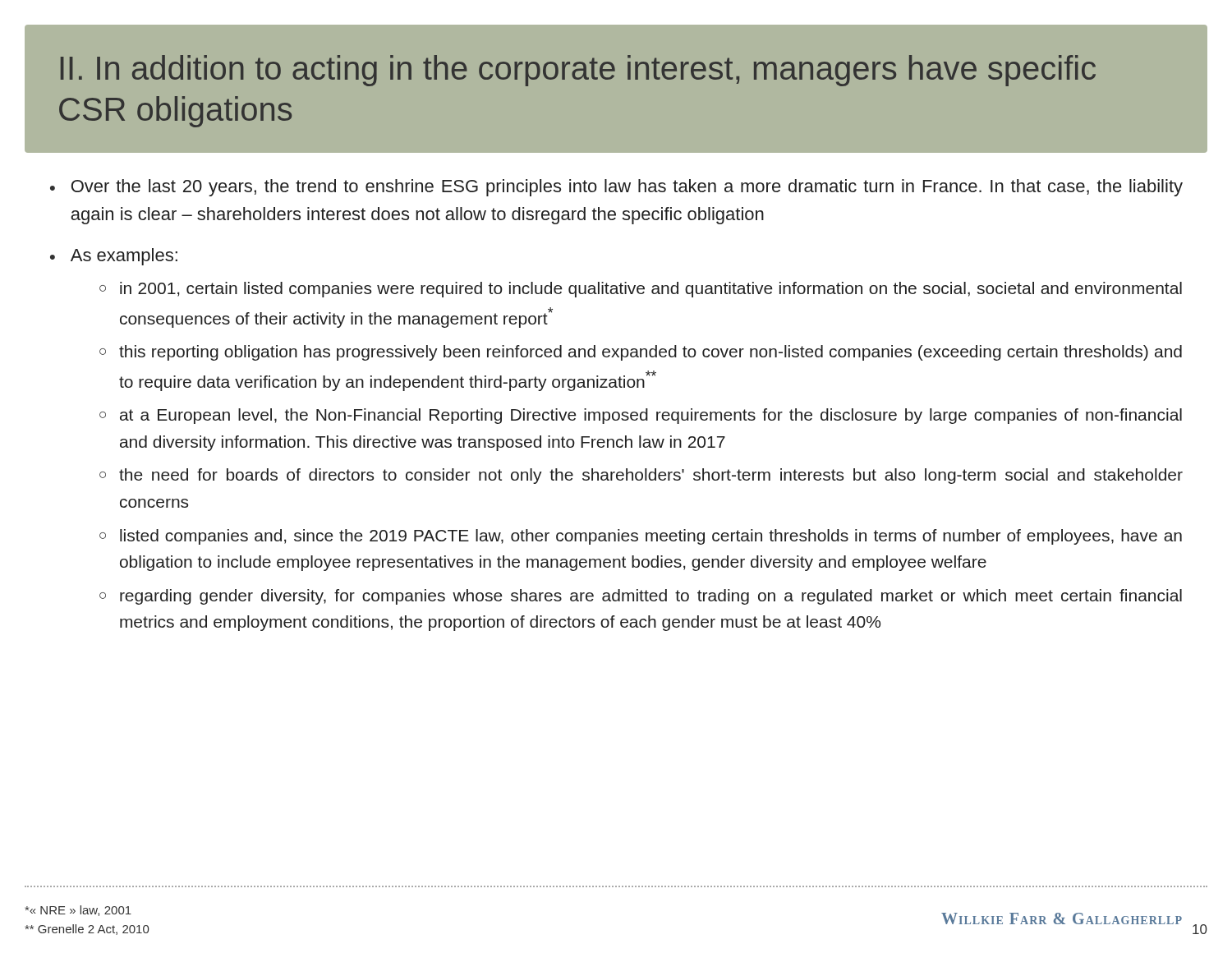This screenshot has width=1232, height=953.
Task: Click the passage that begins "○ at a European level, the Non-Financial Reporting"
Action: pos(641,429)
